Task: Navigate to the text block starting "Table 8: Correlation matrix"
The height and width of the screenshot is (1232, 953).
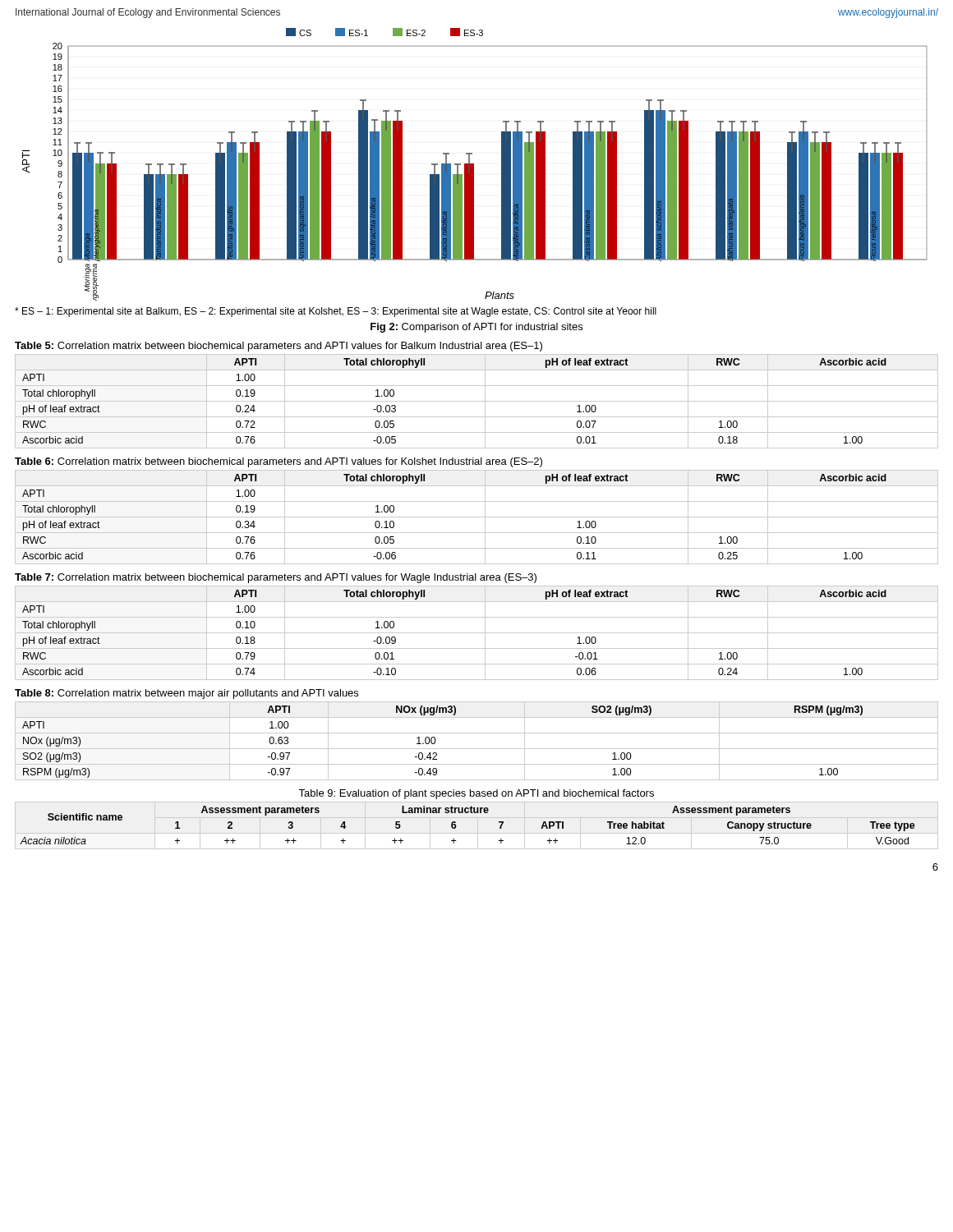Action: [187, 693]
